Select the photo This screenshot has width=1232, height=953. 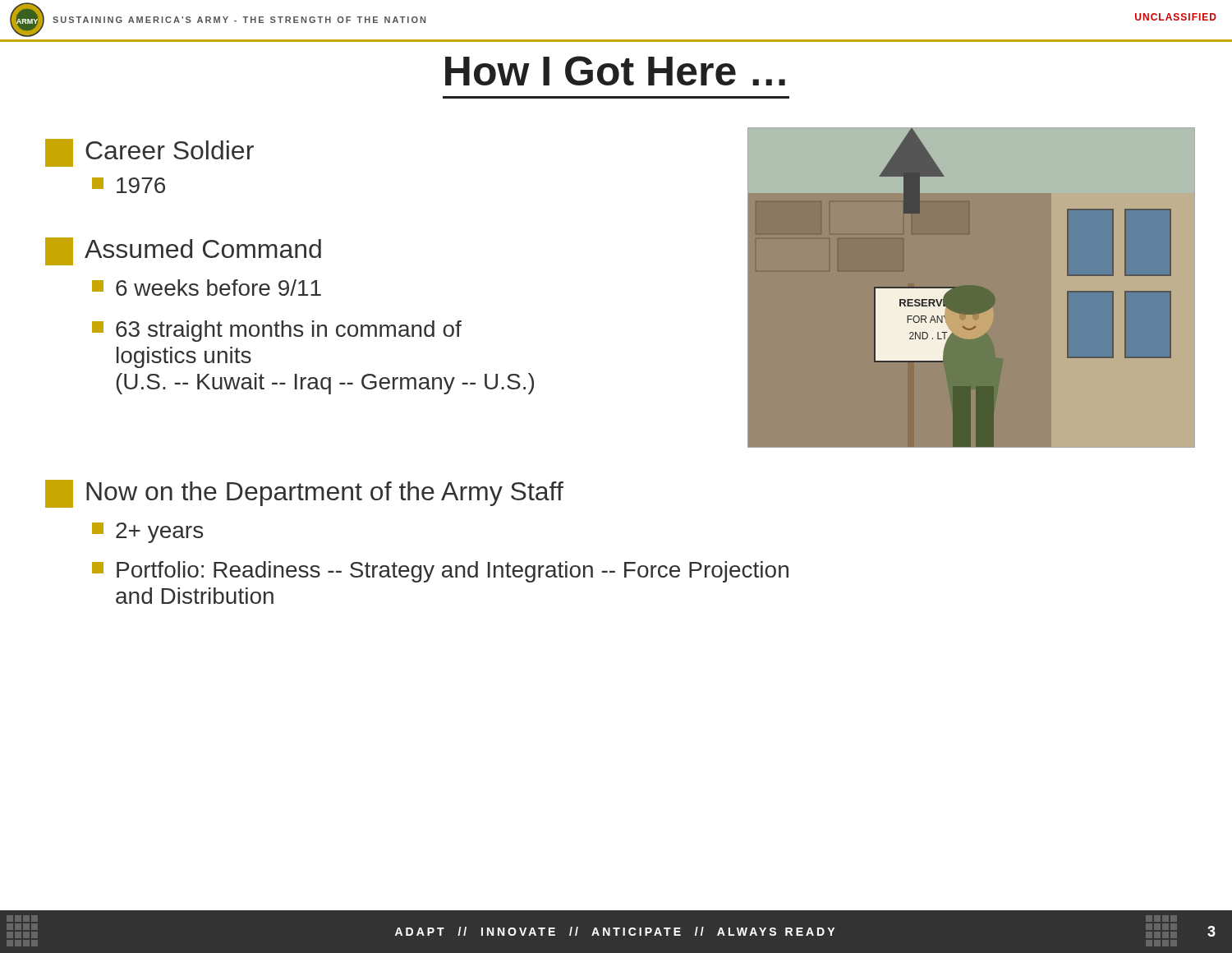[971, 288]
